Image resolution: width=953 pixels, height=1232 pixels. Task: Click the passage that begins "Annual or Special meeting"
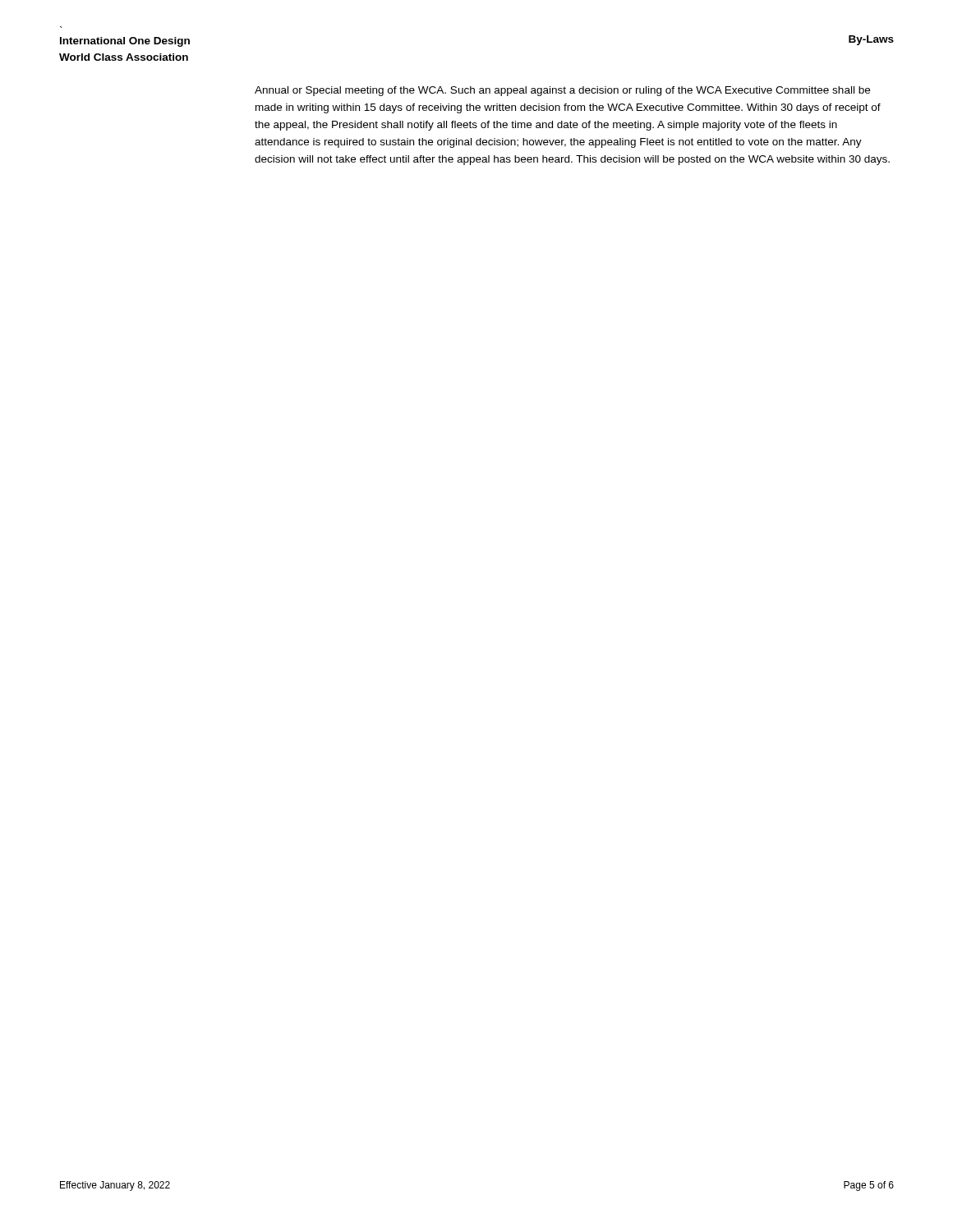click(x=573, y=124)
